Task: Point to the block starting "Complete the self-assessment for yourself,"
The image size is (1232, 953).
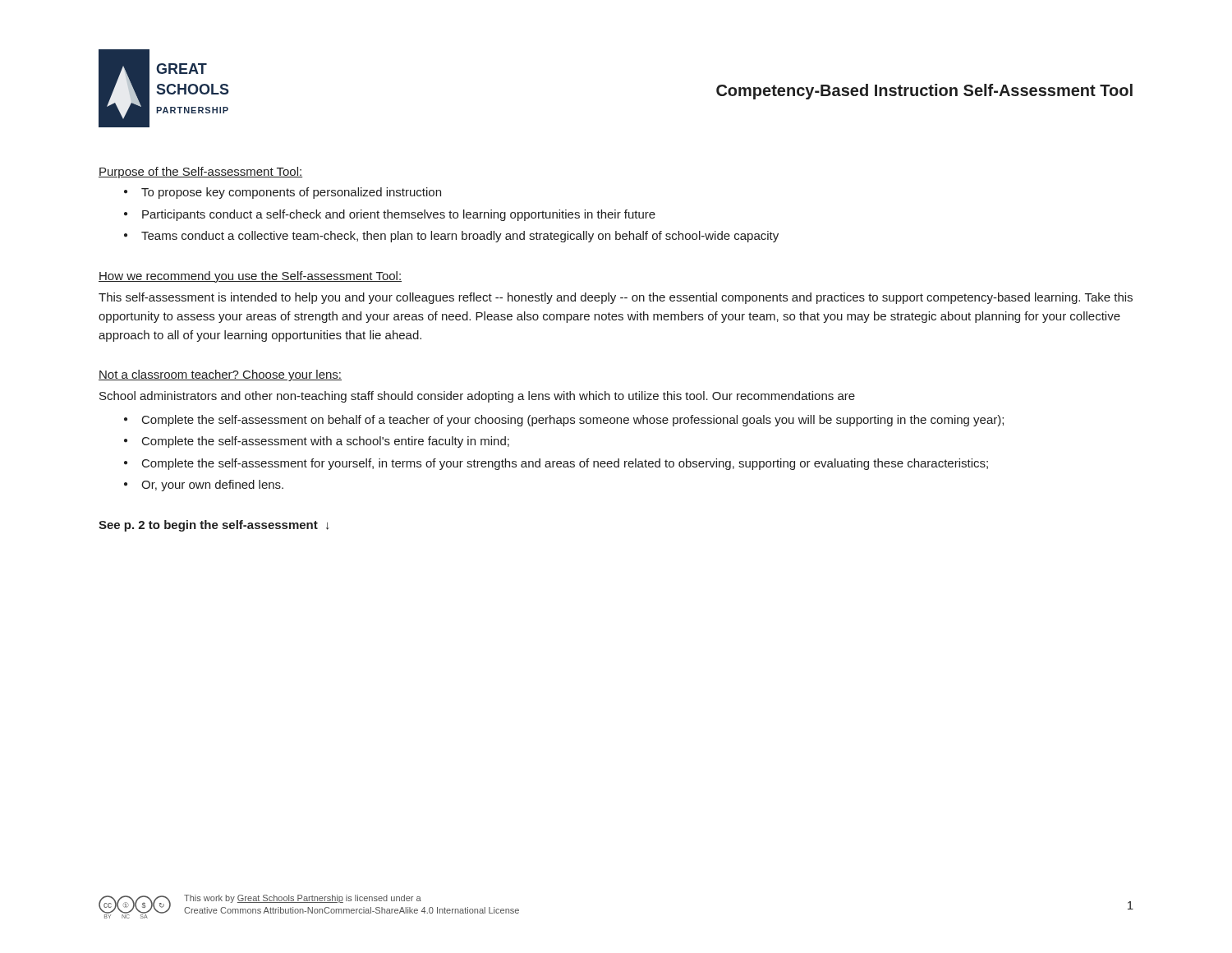Action: pyautogui.click(x=565, y=463)
